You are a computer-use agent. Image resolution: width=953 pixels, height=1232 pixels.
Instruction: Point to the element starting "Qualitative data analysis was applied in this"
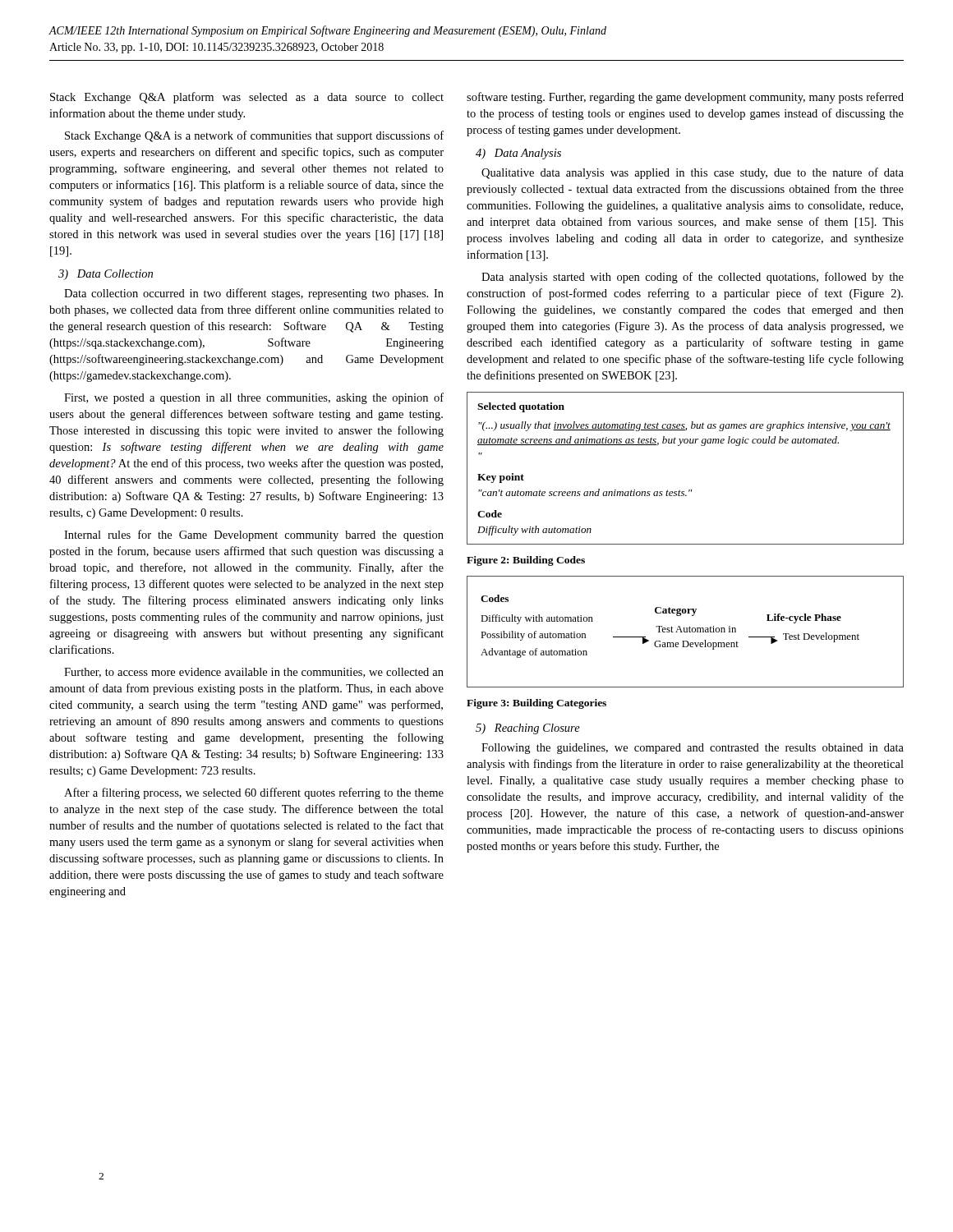(x=685, y=214)
